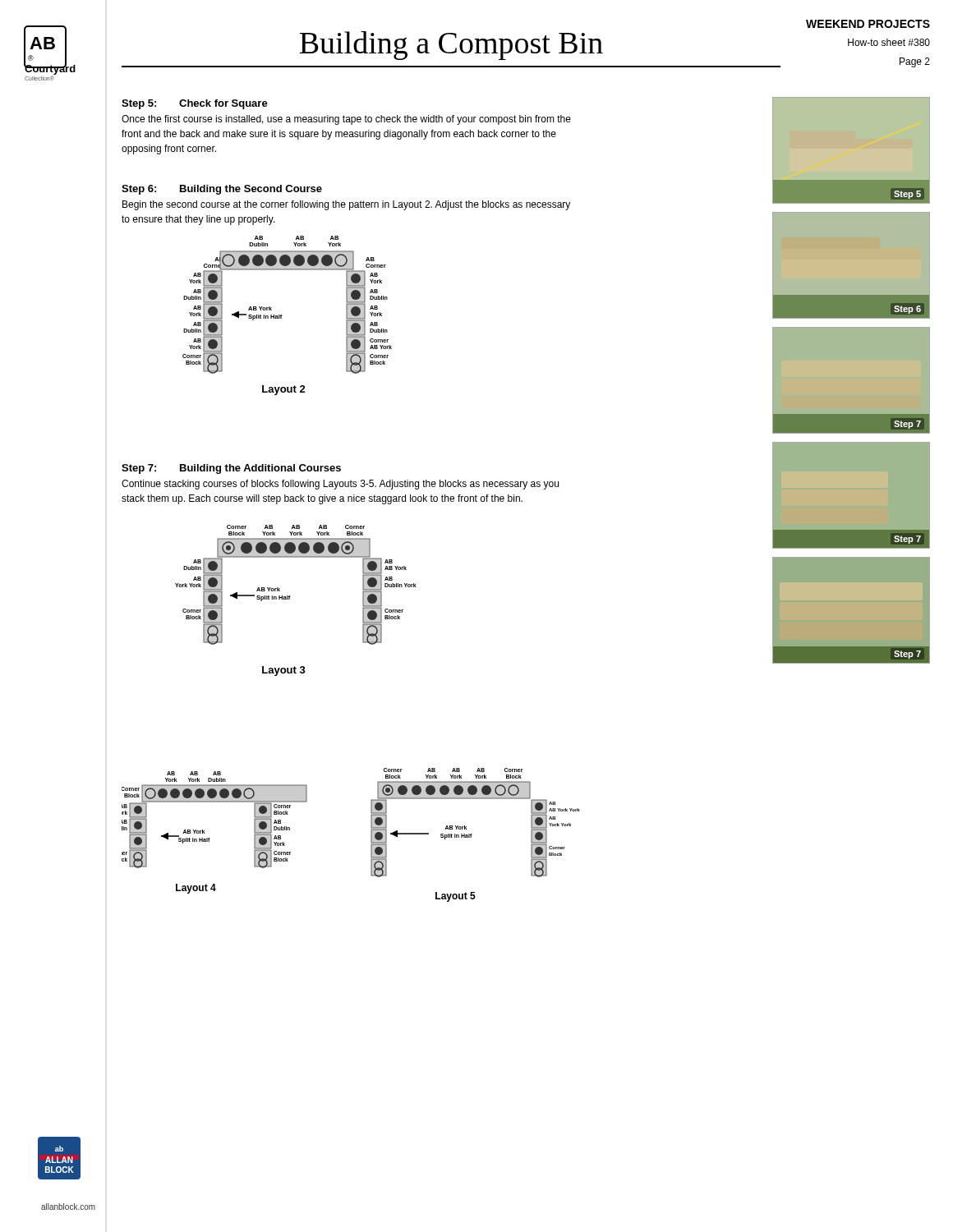Find the section header on this page that starts "Step 7:Building the Additional"

tap(231, 468)
